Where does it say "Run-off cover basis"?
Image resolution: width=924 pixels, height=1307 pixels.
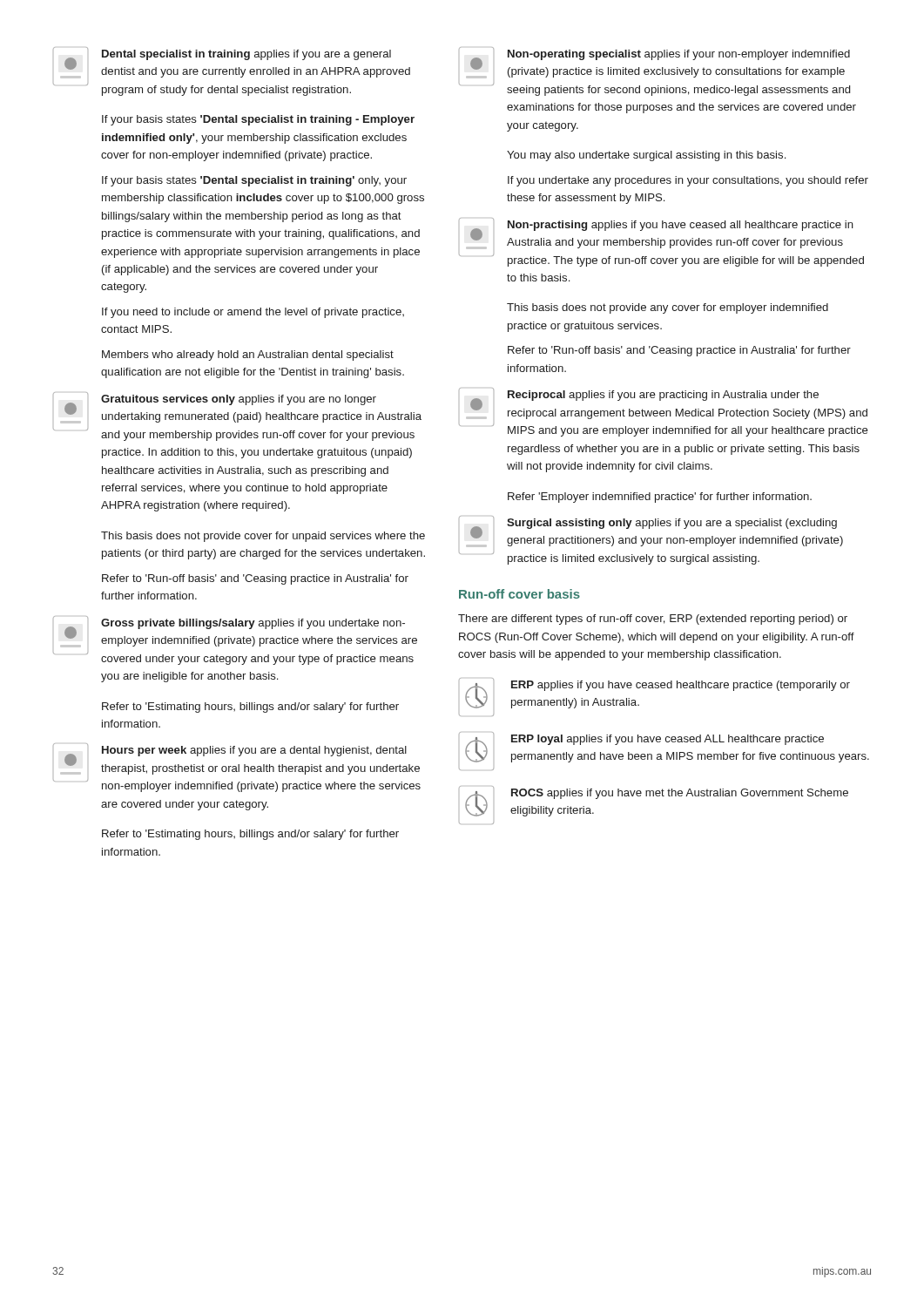(519, 594)
